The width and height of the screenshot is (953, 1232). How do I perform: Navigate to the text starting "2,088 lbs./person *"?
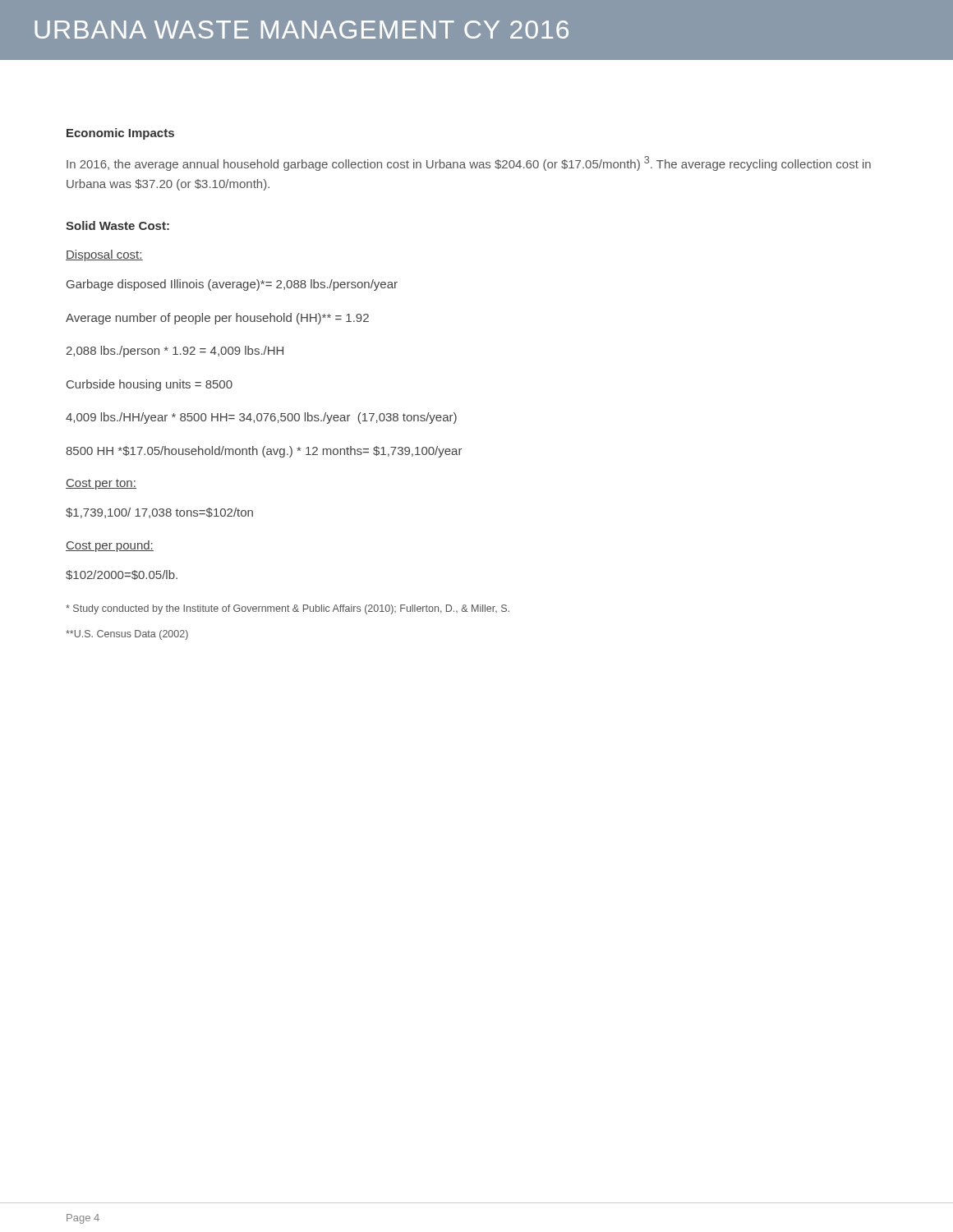[x=175, y=352]
